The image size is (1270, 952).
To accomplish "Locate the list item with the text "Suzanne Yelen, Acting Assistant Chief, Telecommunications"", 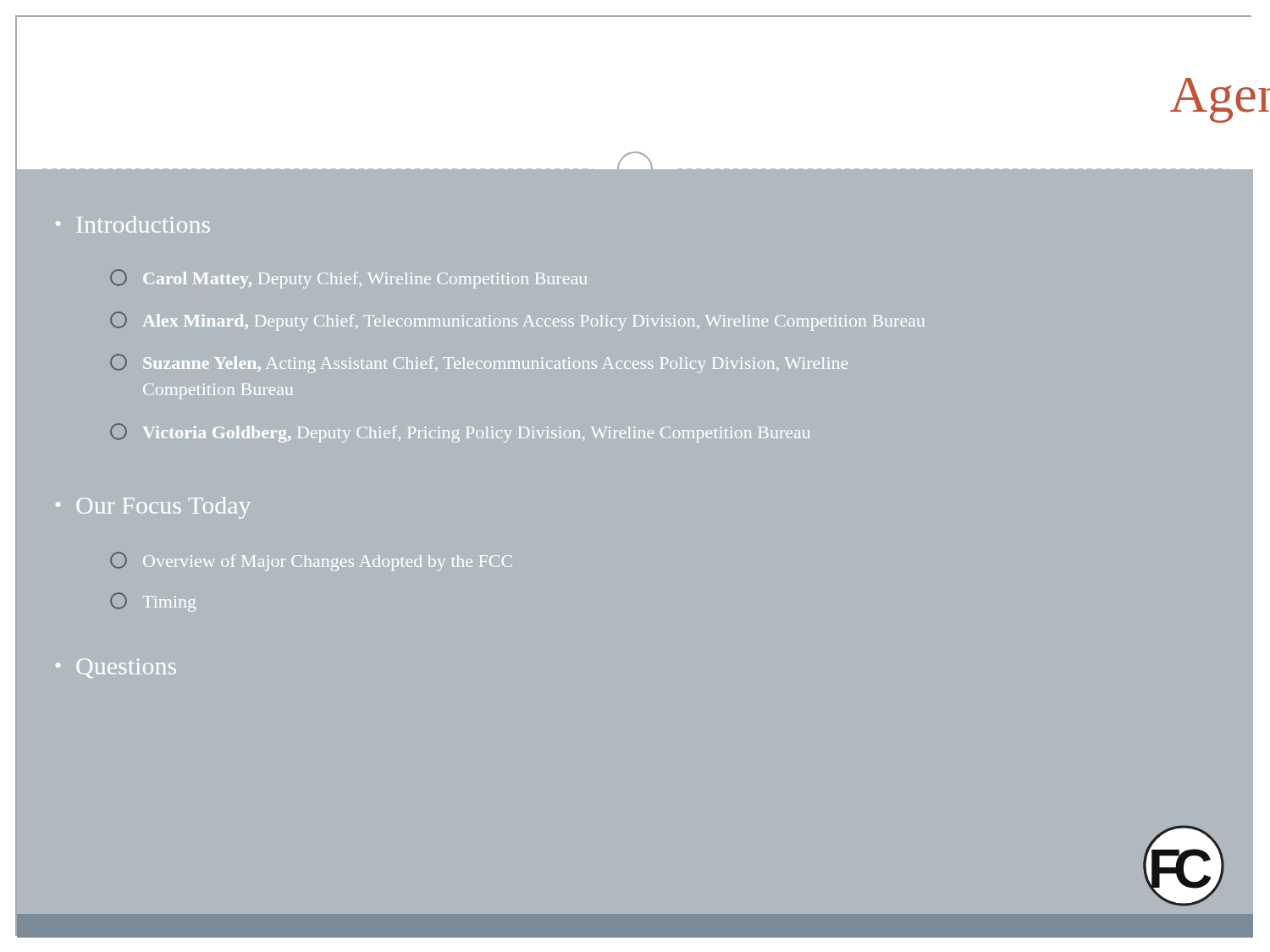I will pyautogui.click(x=479, y=376).
